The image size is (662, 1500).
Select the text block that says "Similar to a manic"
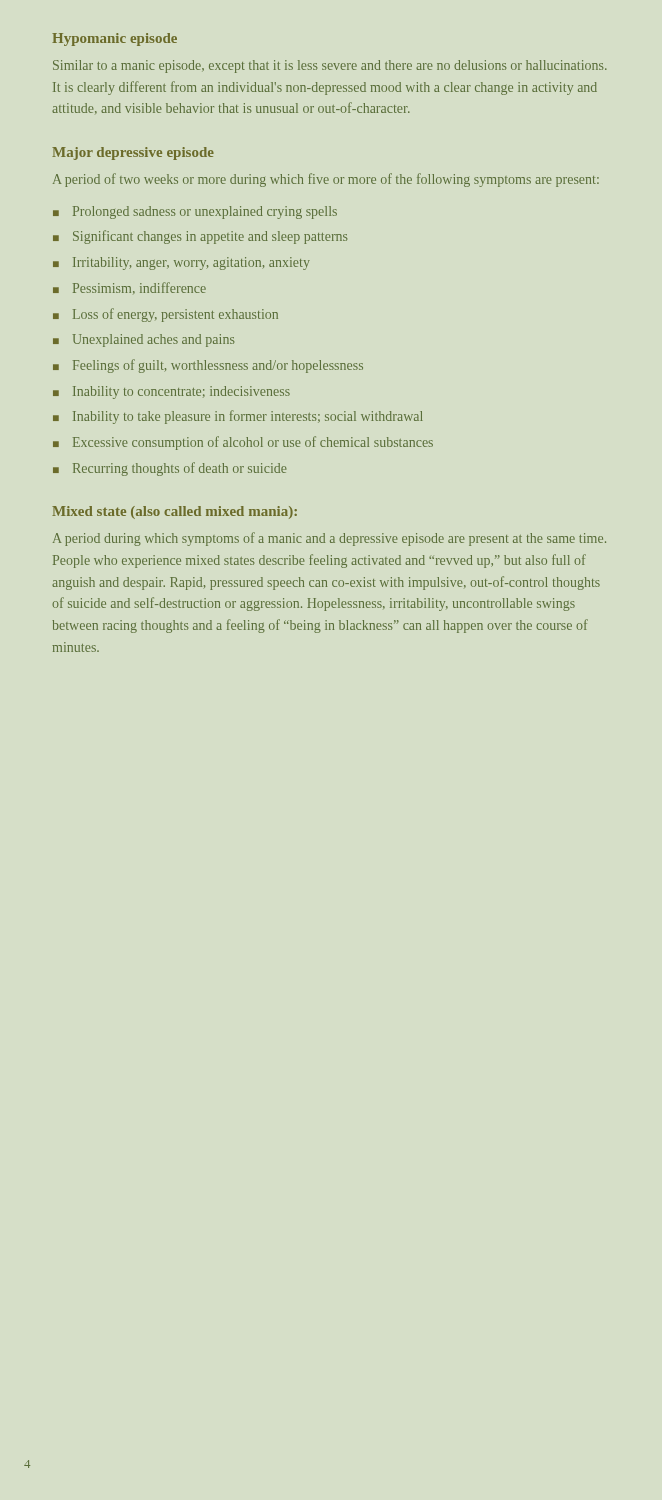[330, 87]
